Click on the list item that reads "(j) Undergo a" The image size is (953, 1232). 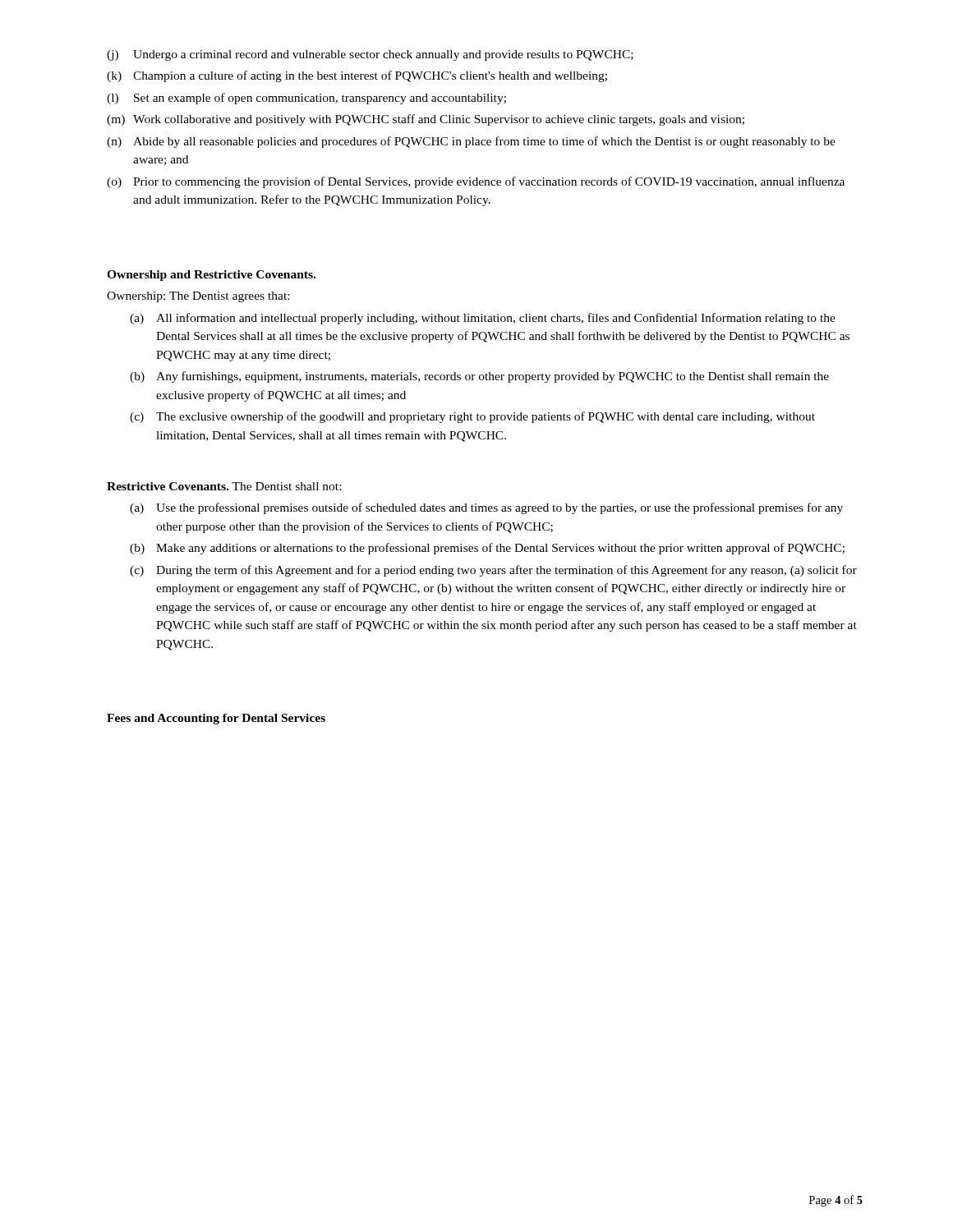point(485,54)
